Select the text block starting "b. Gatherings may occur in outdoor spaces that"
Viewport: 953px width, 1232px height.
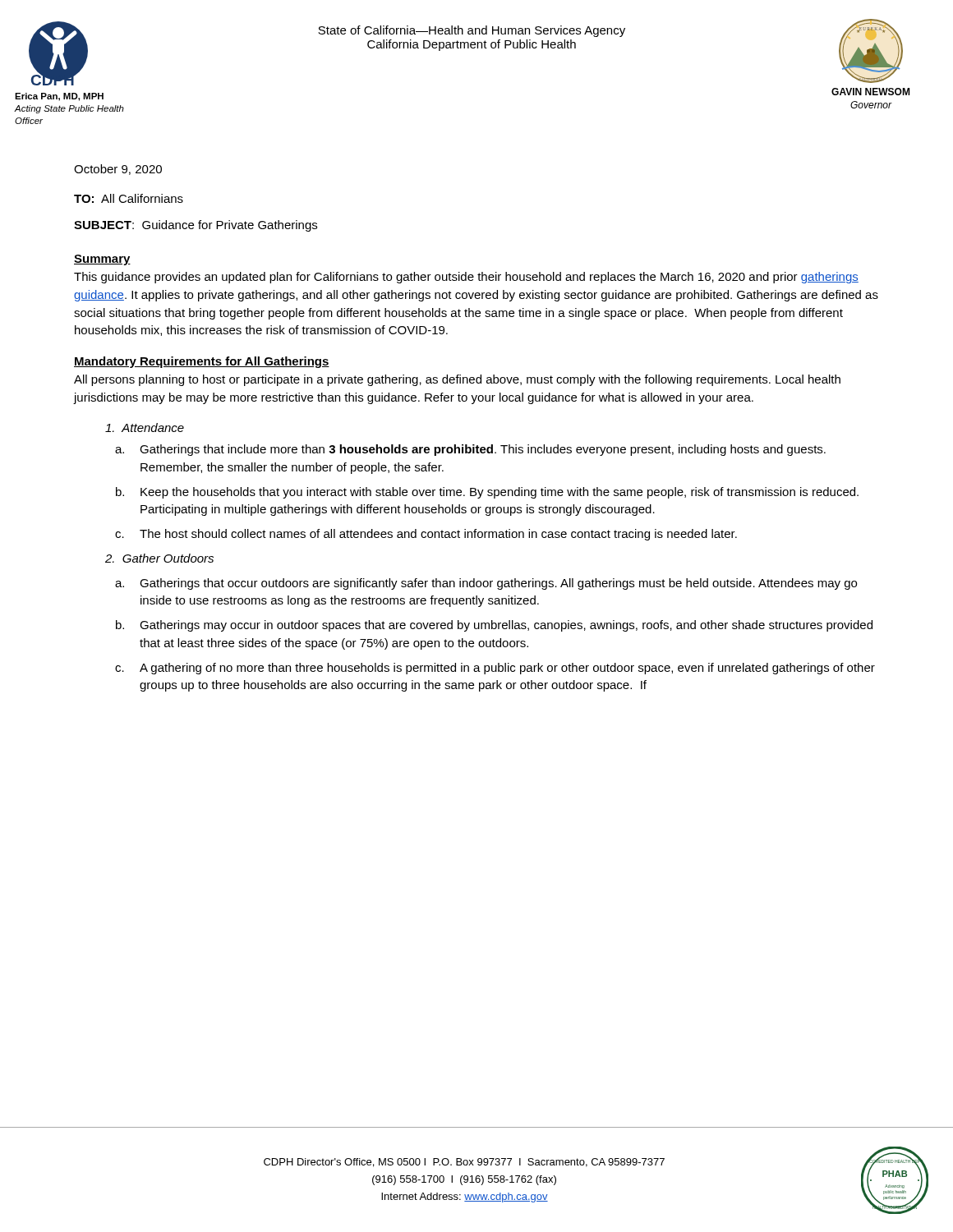pyautogui.click(x=507, y=633)
